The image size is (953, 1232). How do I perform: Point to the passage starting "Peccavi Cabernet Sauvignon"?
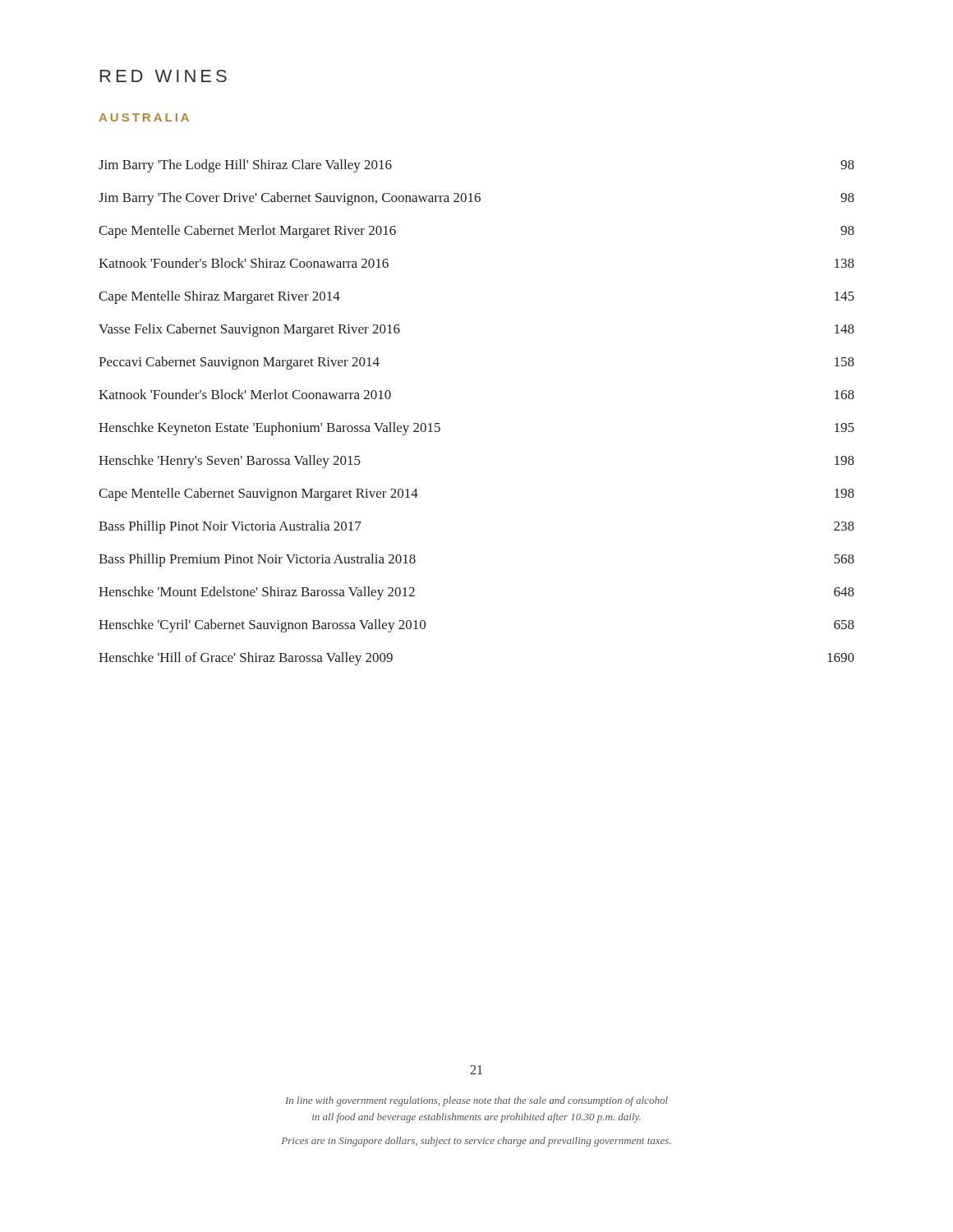[x=237, y=363]
